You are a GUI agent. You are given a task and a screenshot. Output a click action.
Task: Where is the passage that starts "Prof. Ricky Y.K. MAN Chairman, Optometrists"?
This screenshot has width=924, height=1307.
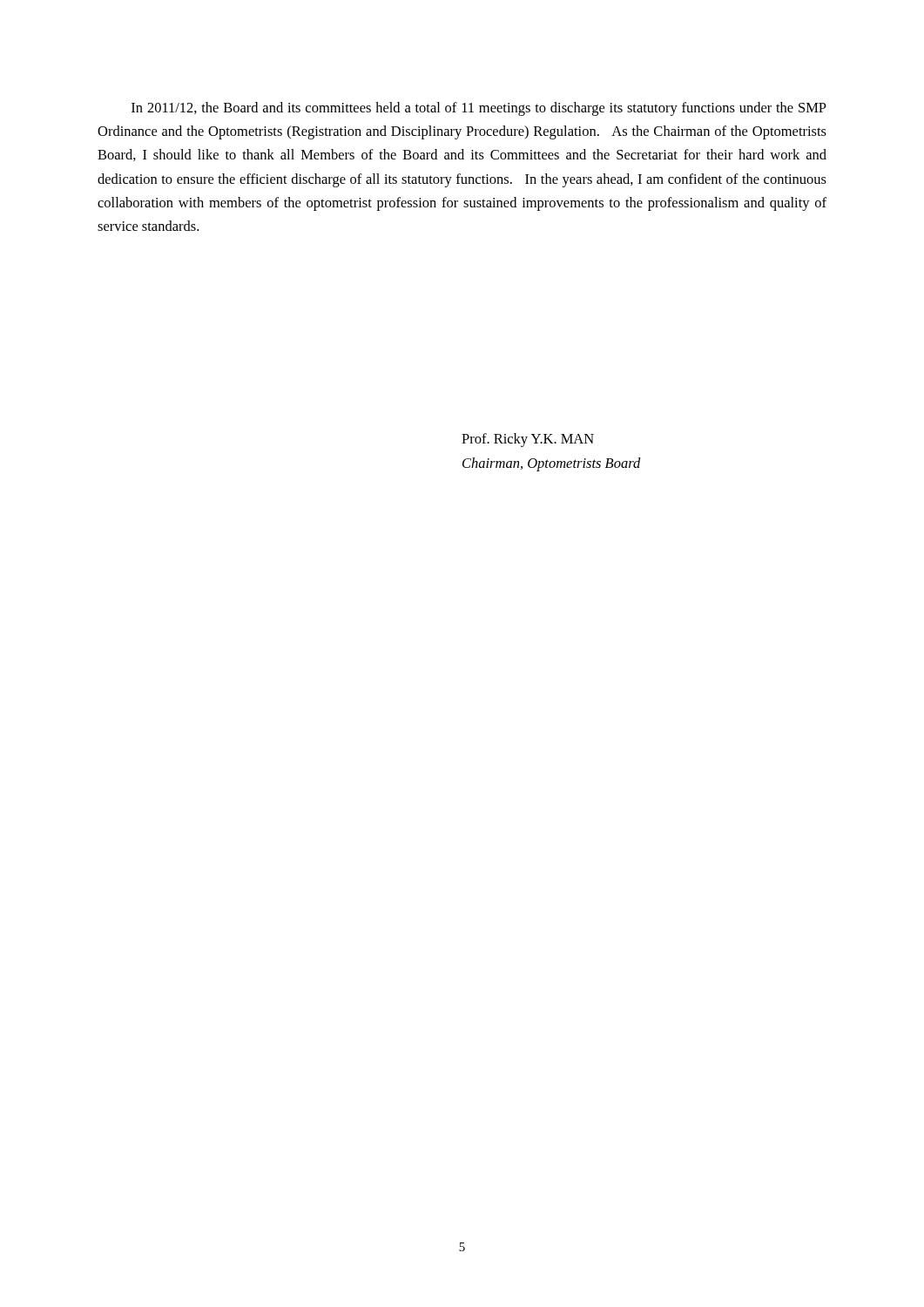(551, 451)
